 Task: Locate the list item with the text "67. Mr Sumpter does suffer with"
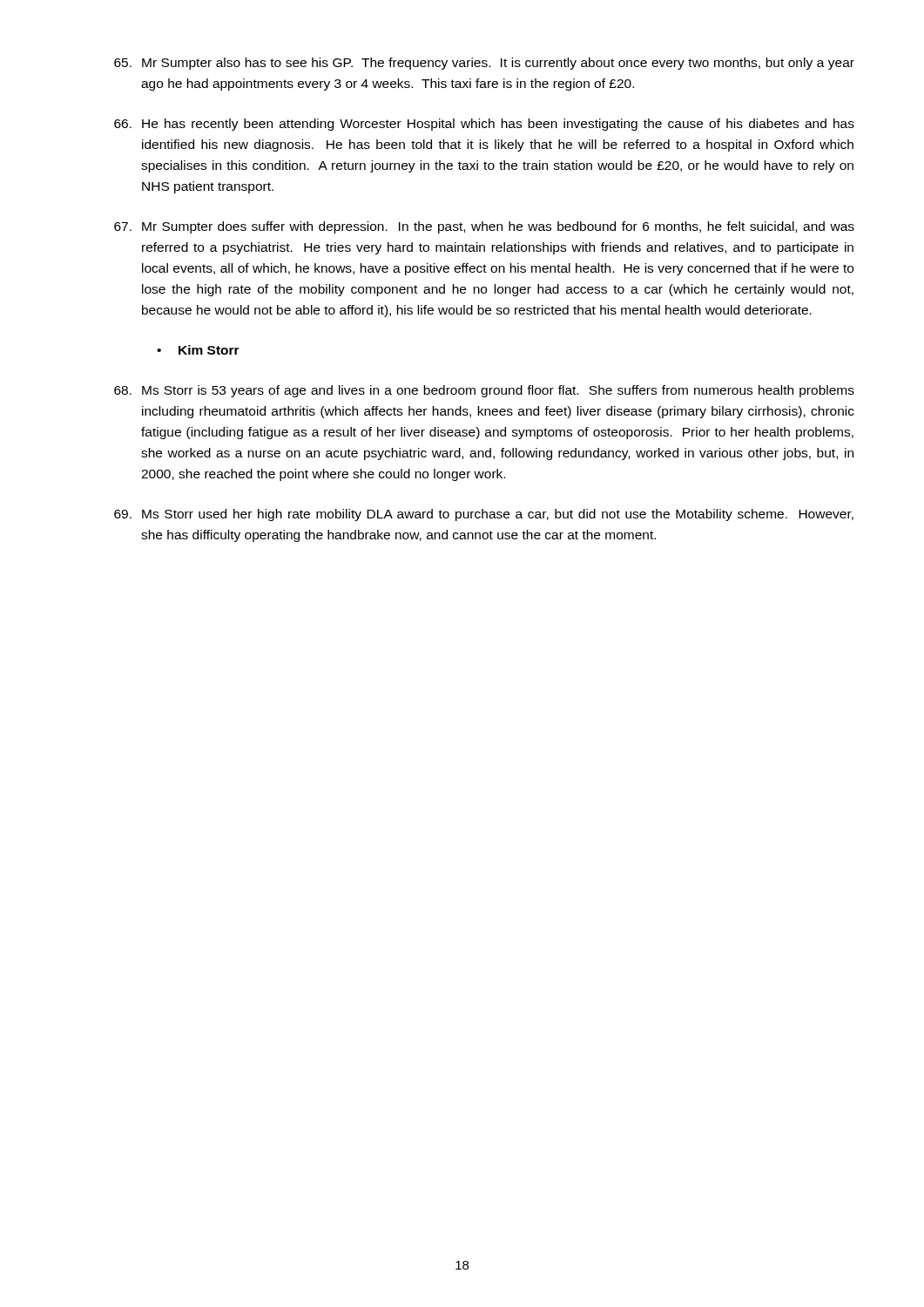tap(471, 268)
